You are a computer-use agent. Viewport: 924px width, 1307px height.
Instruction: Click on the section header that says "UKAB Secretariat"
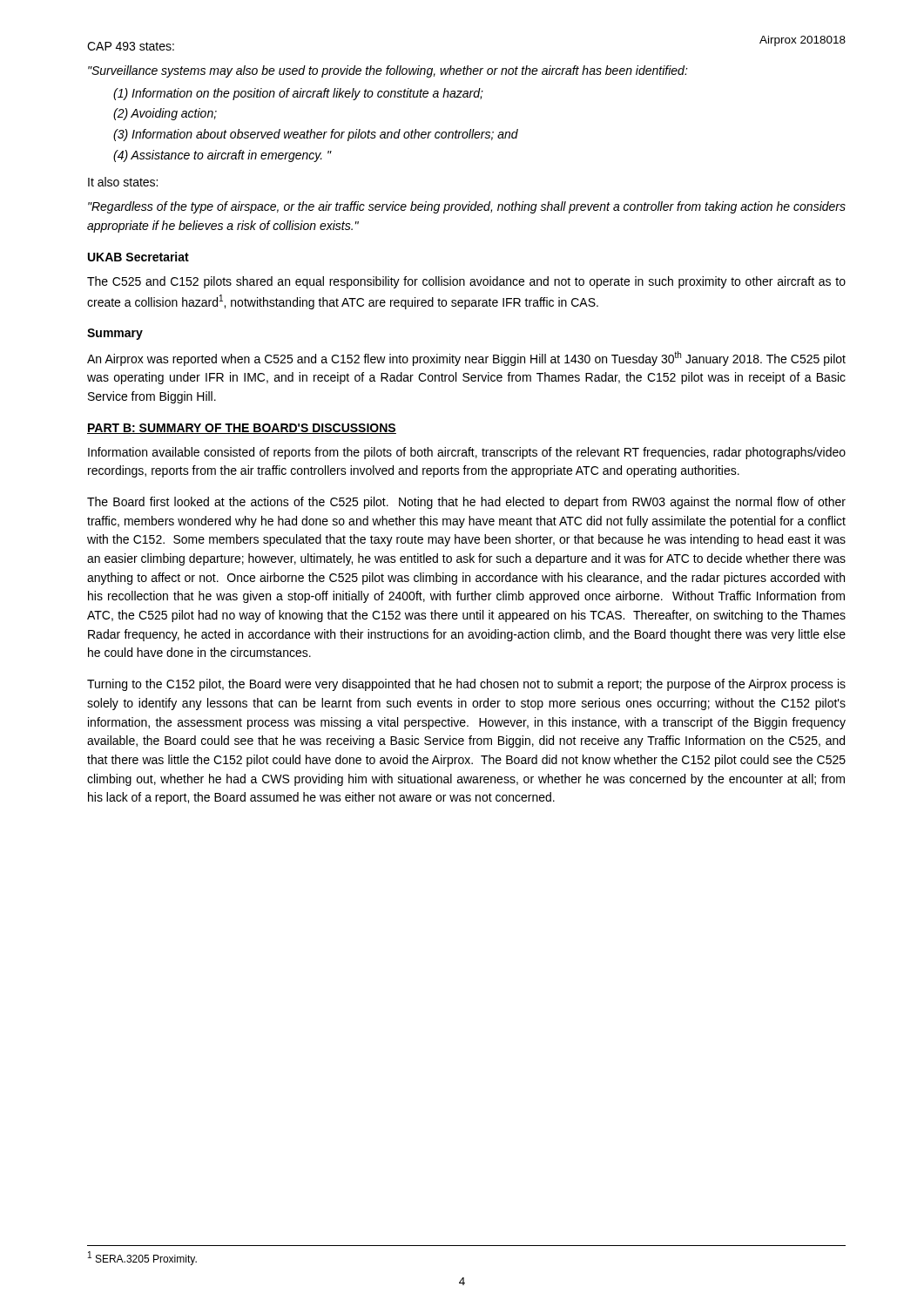138,257
